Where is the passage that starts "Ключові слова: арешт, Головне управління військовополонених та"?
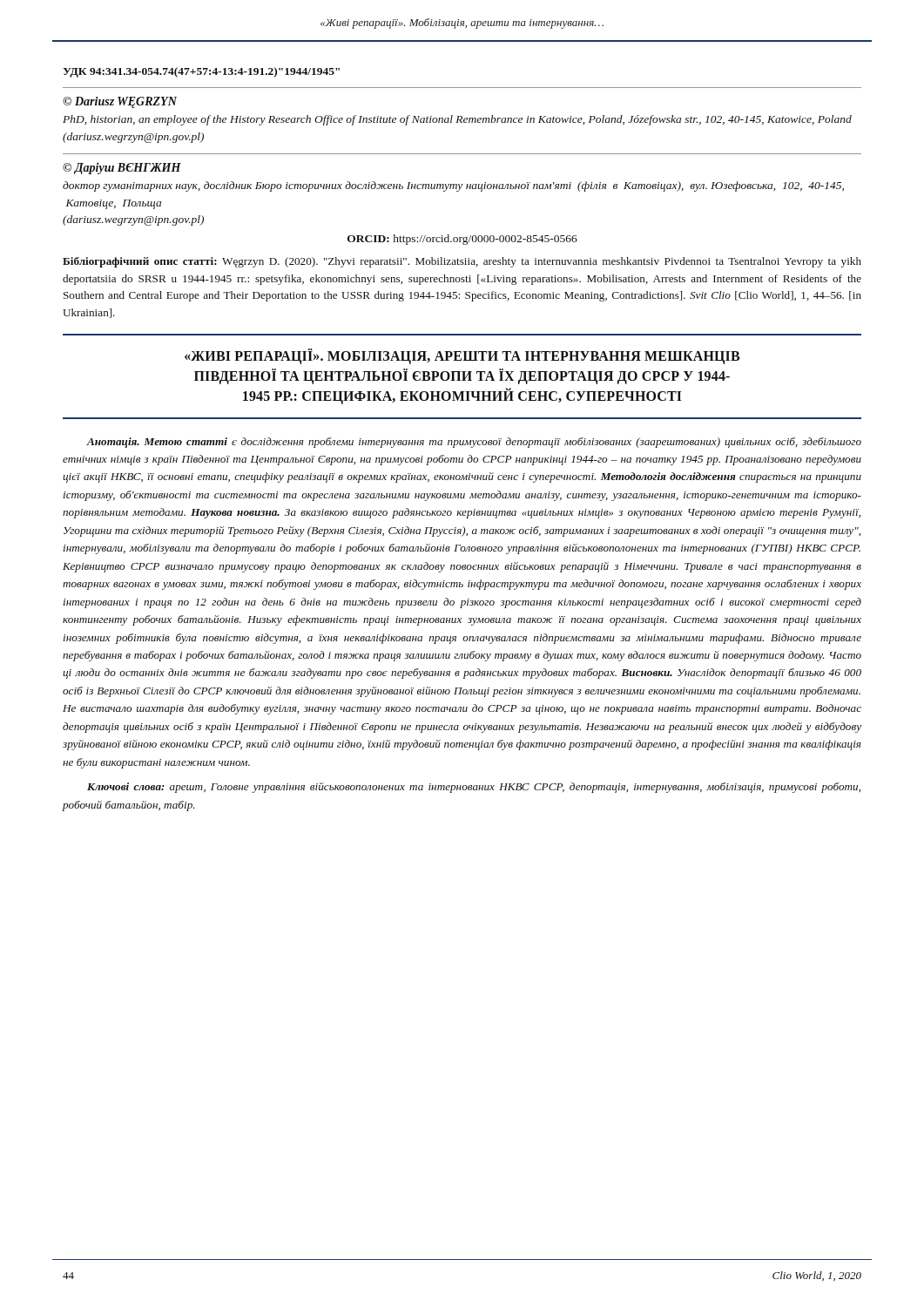The image size is (924, 1307). [x=462, y=795]
